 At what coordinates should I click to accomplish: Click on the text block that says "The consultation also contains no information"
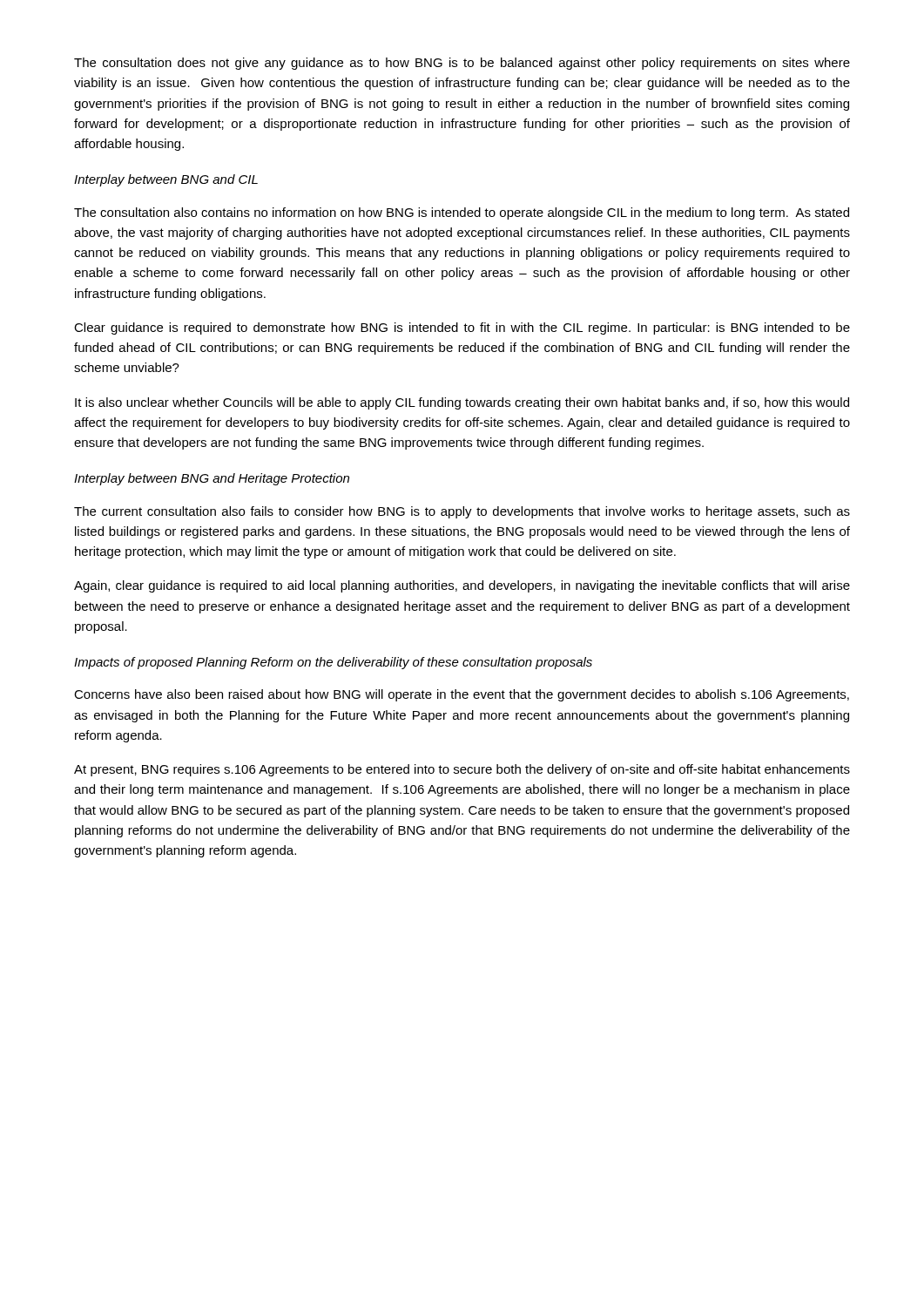click(462, 252)
